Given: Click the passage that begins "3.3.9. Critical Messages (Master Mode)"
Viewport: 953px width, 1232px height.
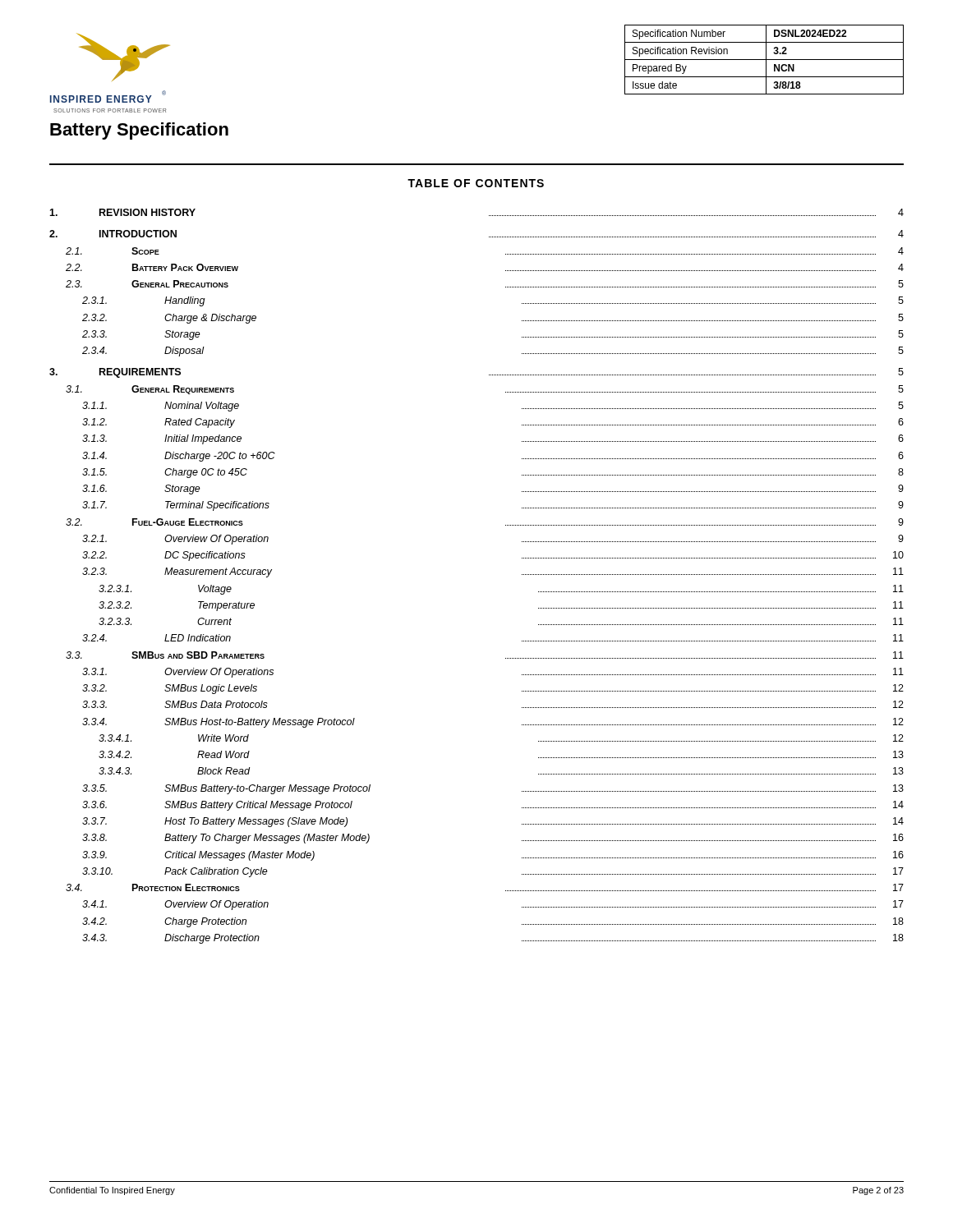Looking at the screenshot, I should coord(95,855).
